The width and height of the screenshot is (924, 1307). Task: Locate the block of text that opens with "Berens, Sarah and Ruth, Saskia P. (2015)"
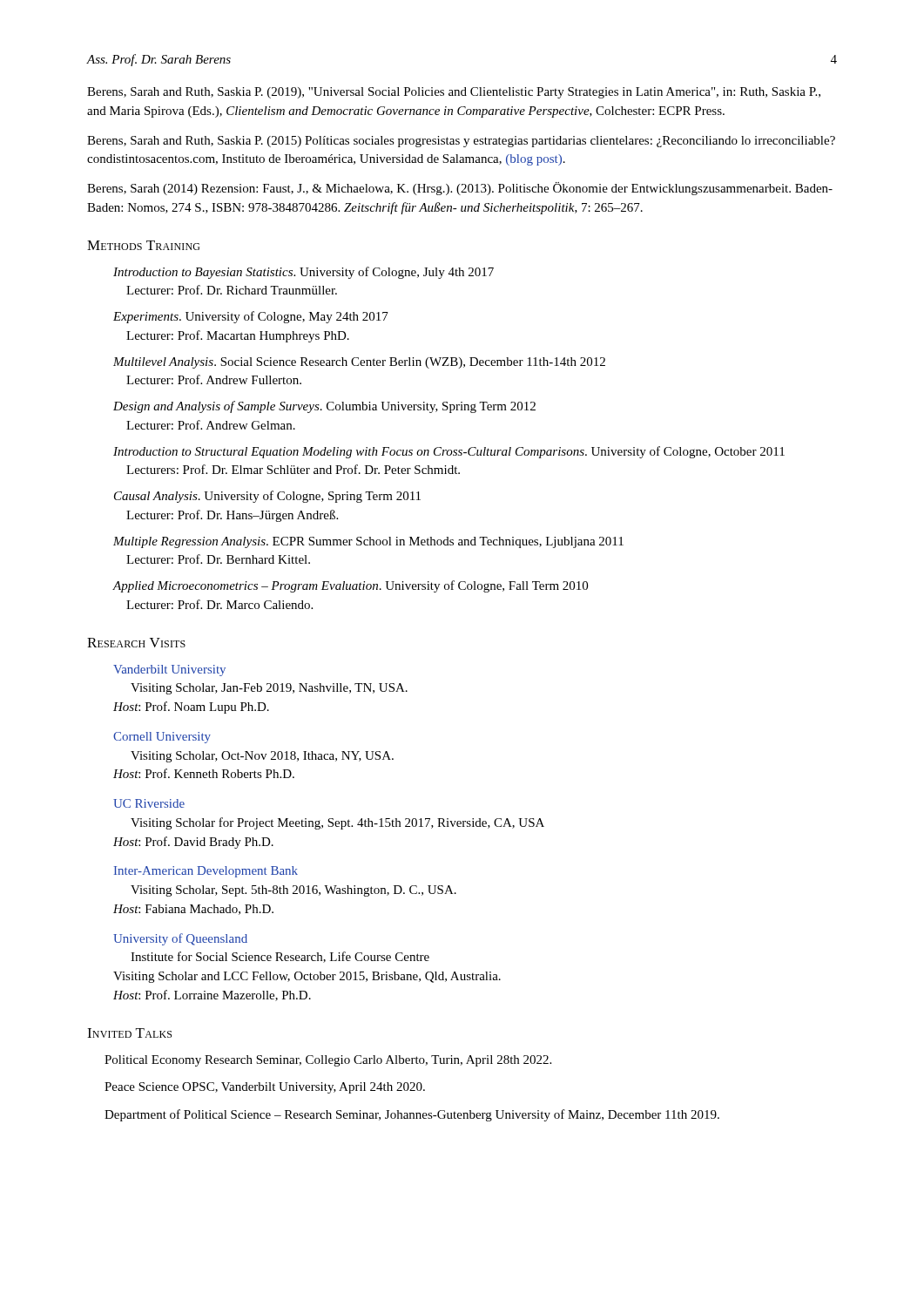pyautogui.click(x=461, y=149)
